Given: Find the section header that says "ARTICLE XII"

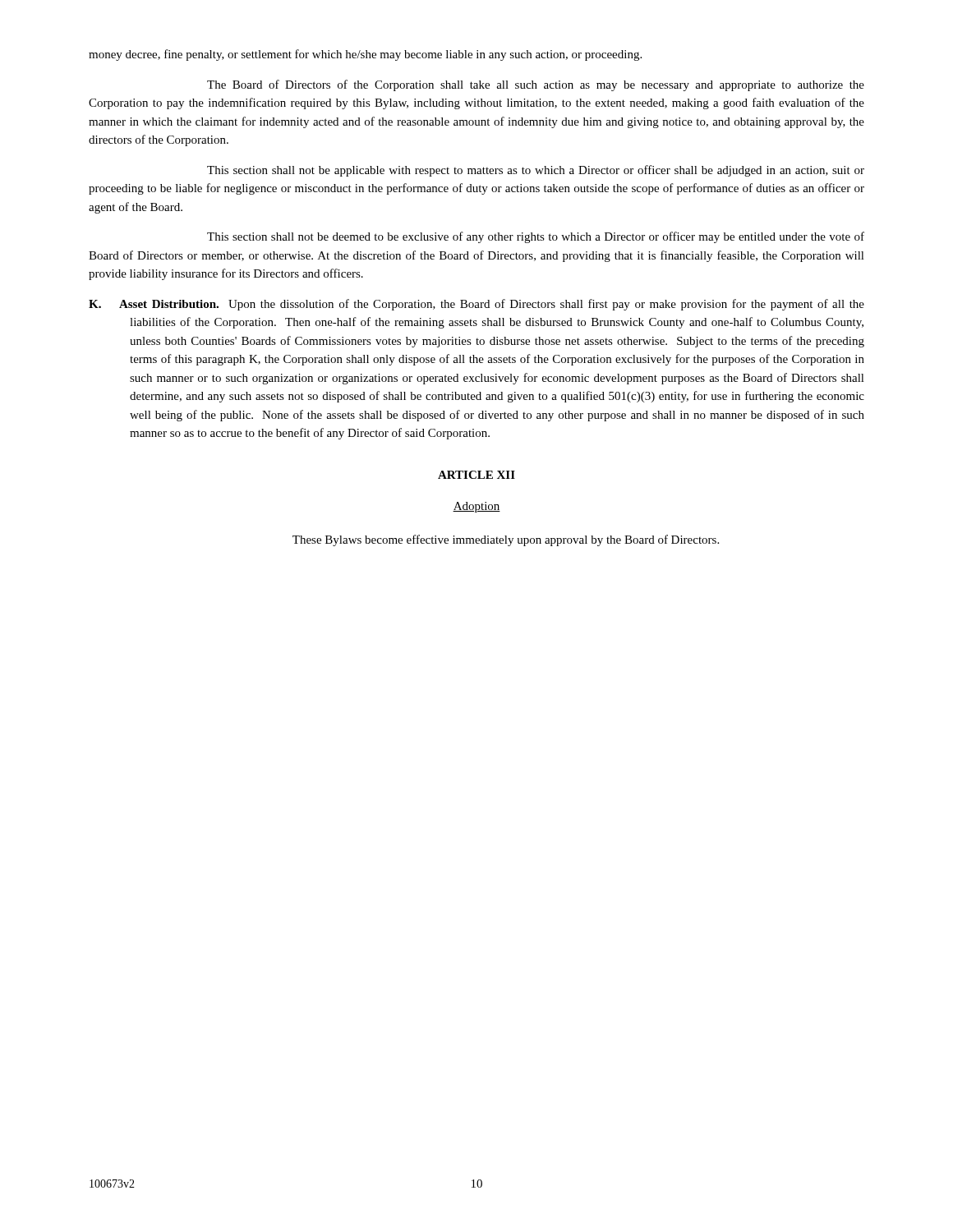Looking at the screenshot, I should [x=476, y=474].
